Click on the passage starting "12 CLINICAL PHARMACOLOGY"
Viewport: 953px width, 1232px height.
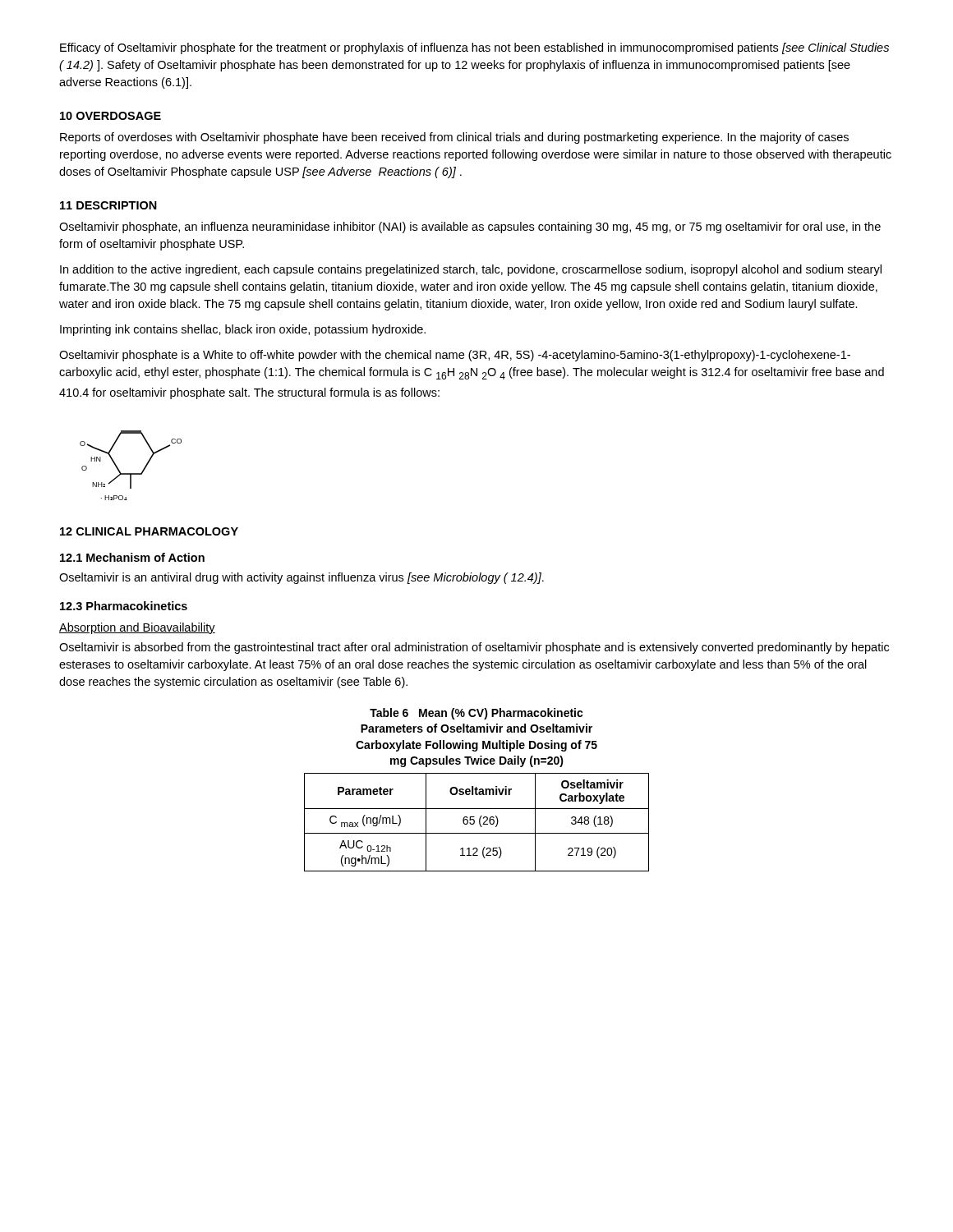click(x=149, y=531)
